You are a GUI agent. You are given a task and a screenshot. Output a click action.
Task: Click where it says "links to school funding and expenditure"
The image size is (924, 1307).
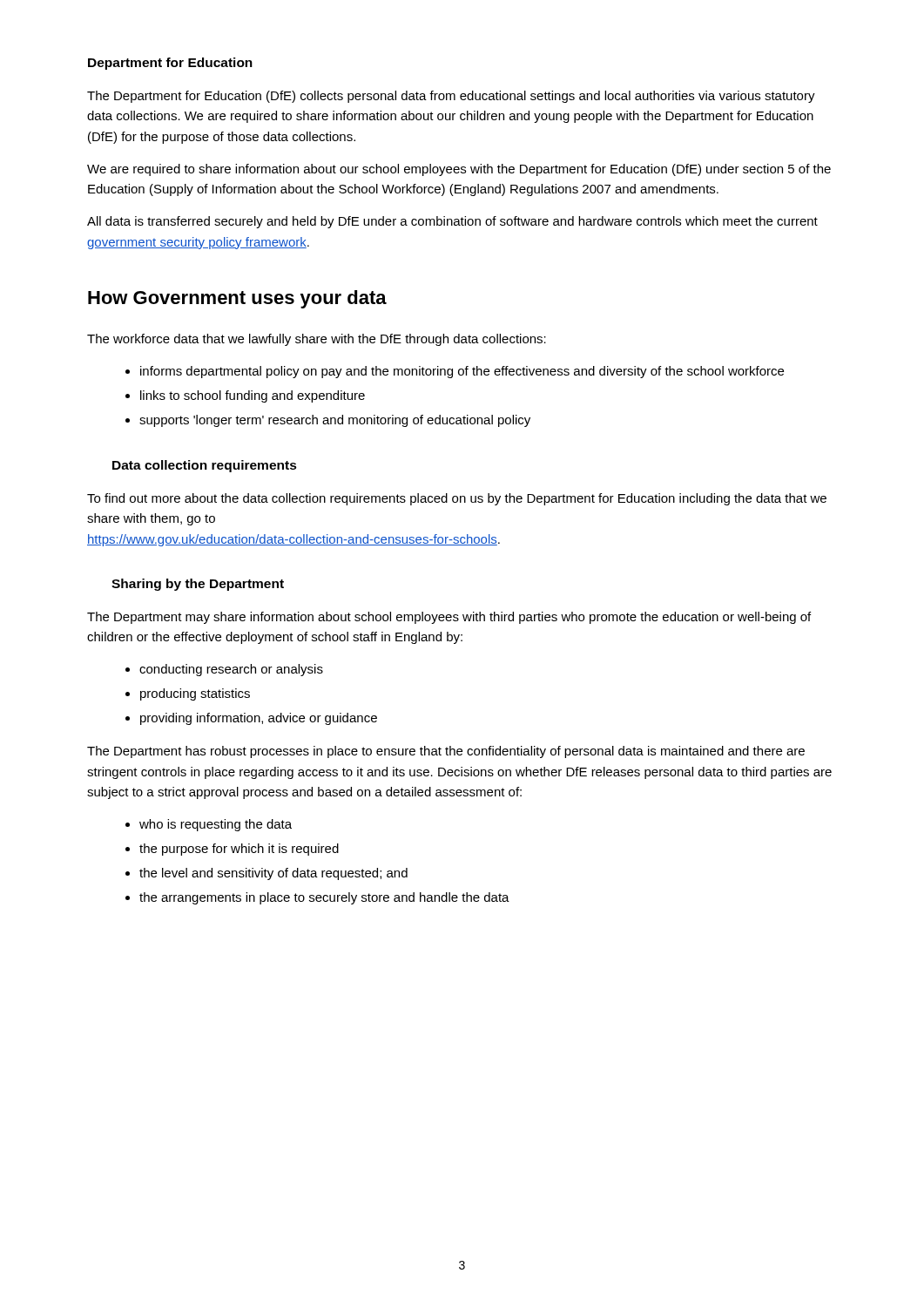pyautogui.click(x=252, y=395)
